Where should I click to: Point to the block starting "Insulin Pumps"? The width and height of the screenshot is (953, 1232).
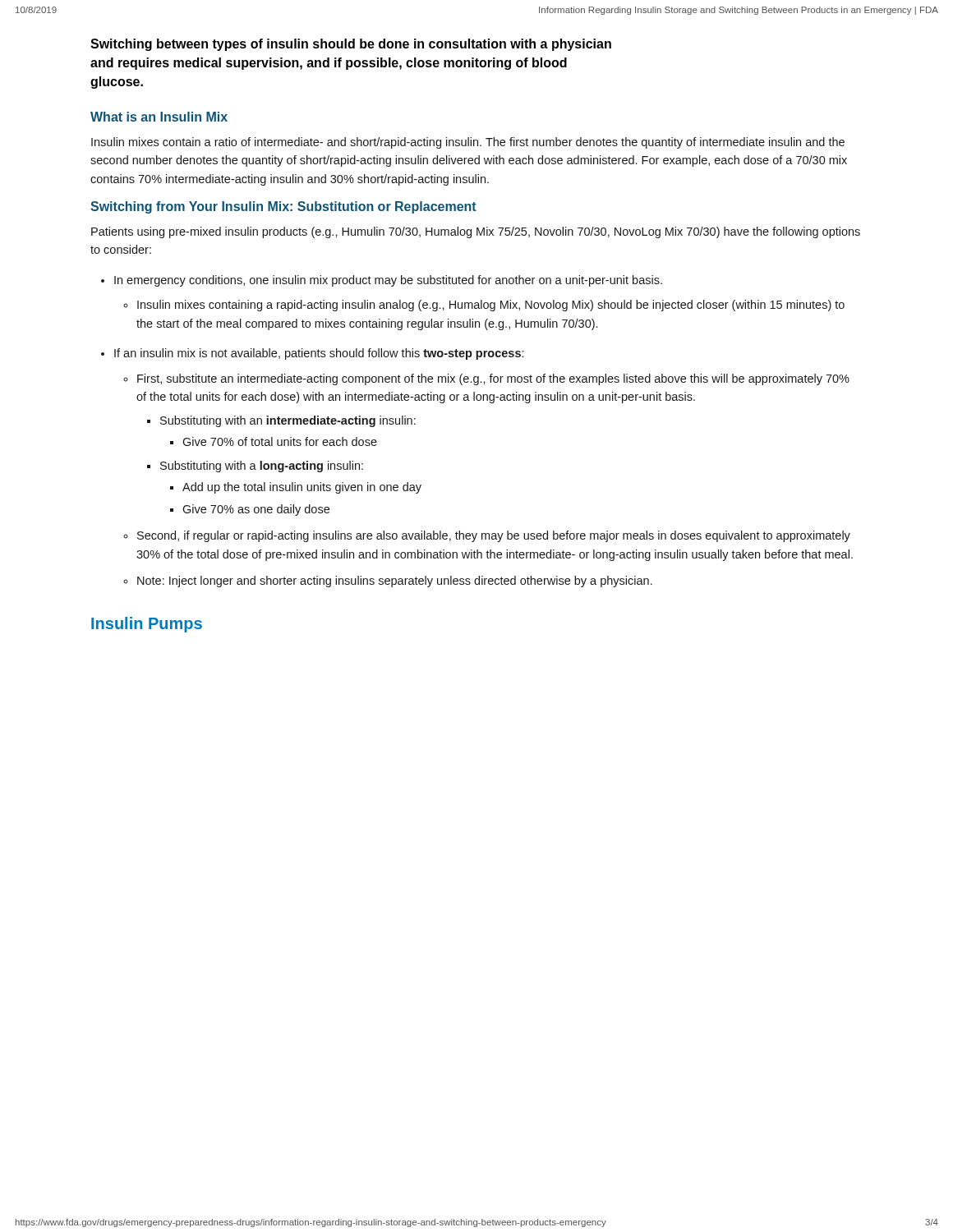pyautogui.click(x=147, y=624)
